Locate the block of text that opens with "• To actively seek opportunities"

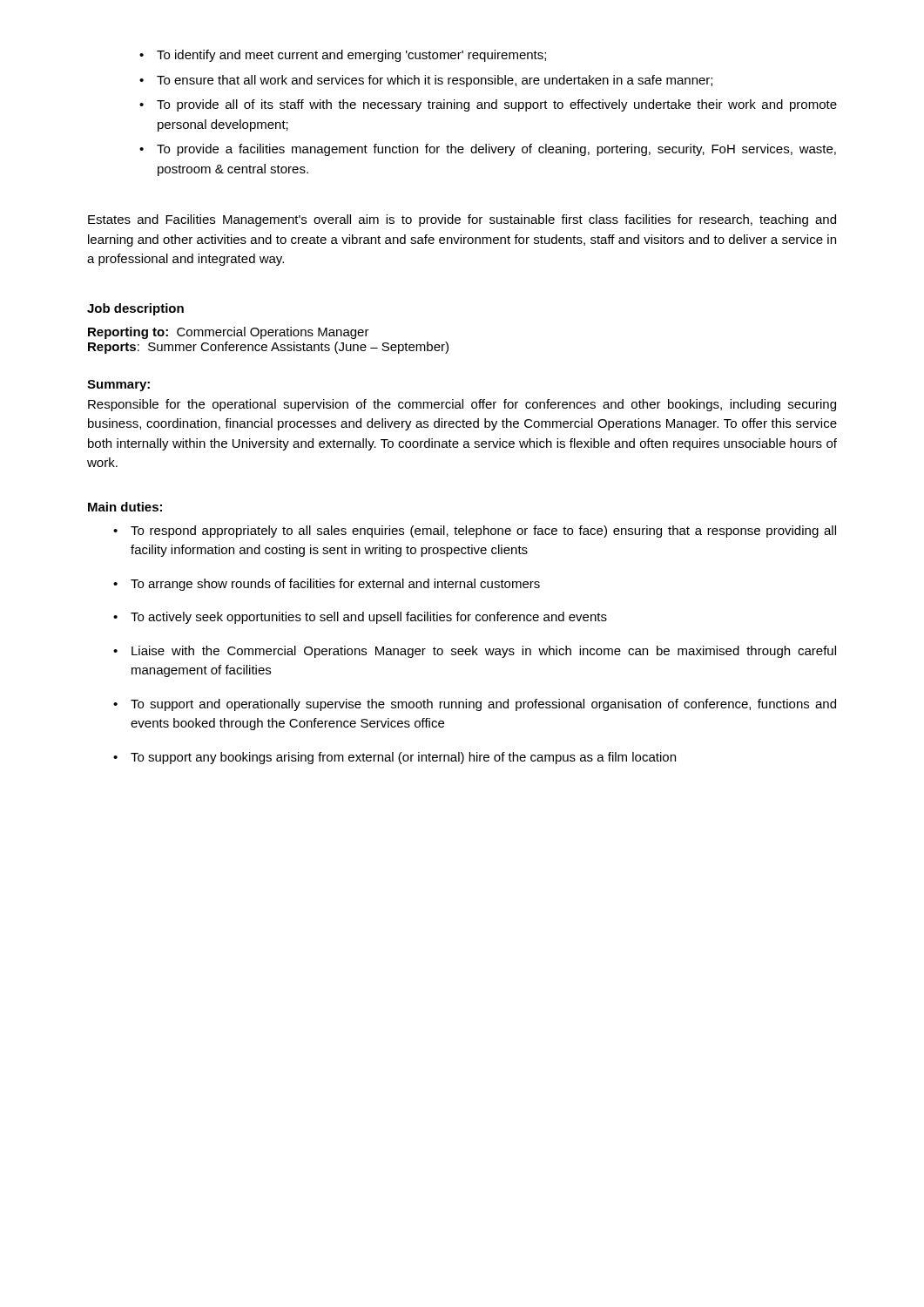coord(360,617)
